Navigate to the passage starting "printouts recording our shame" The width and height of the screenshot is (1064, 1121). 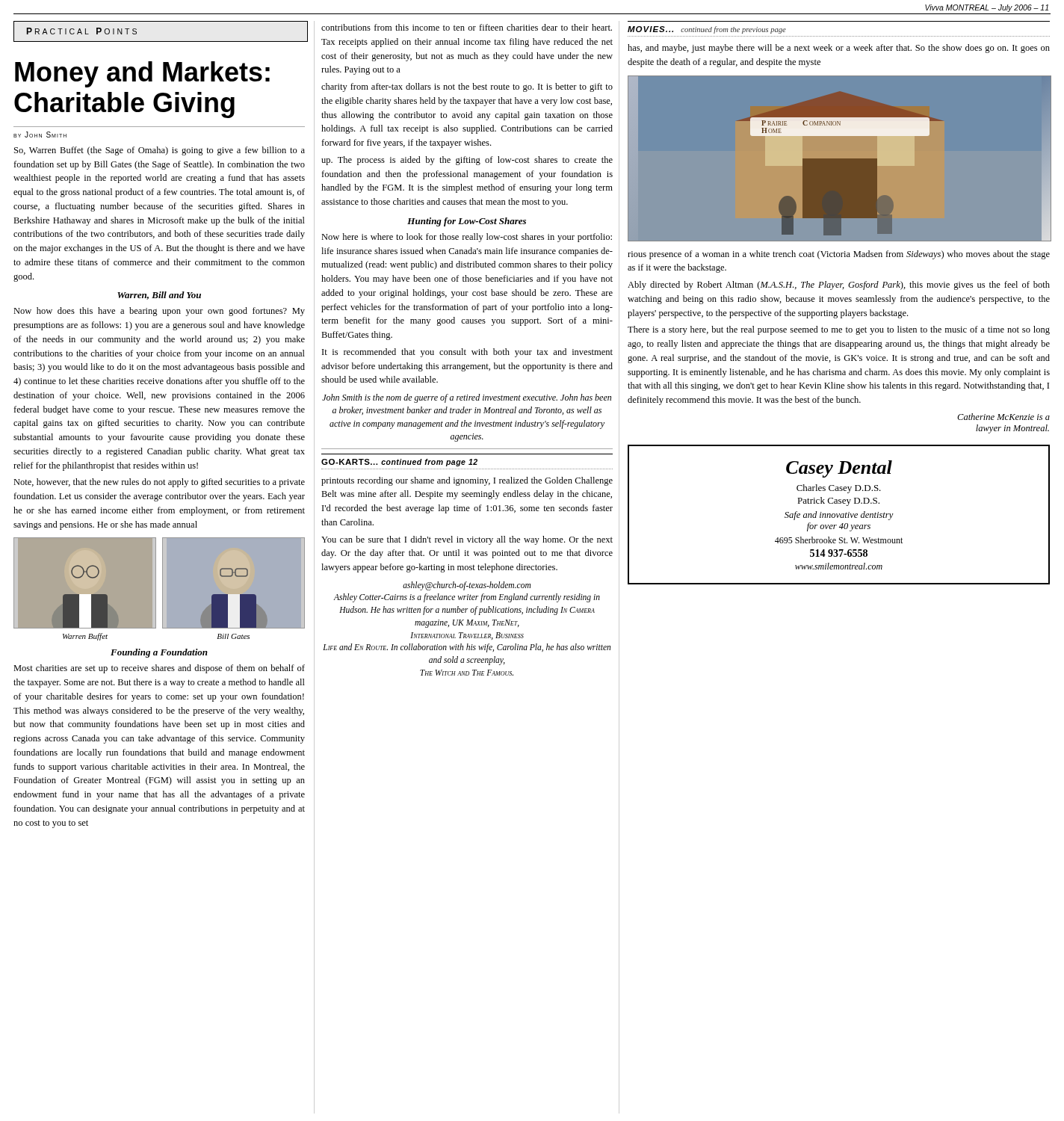tap(467, 501)
